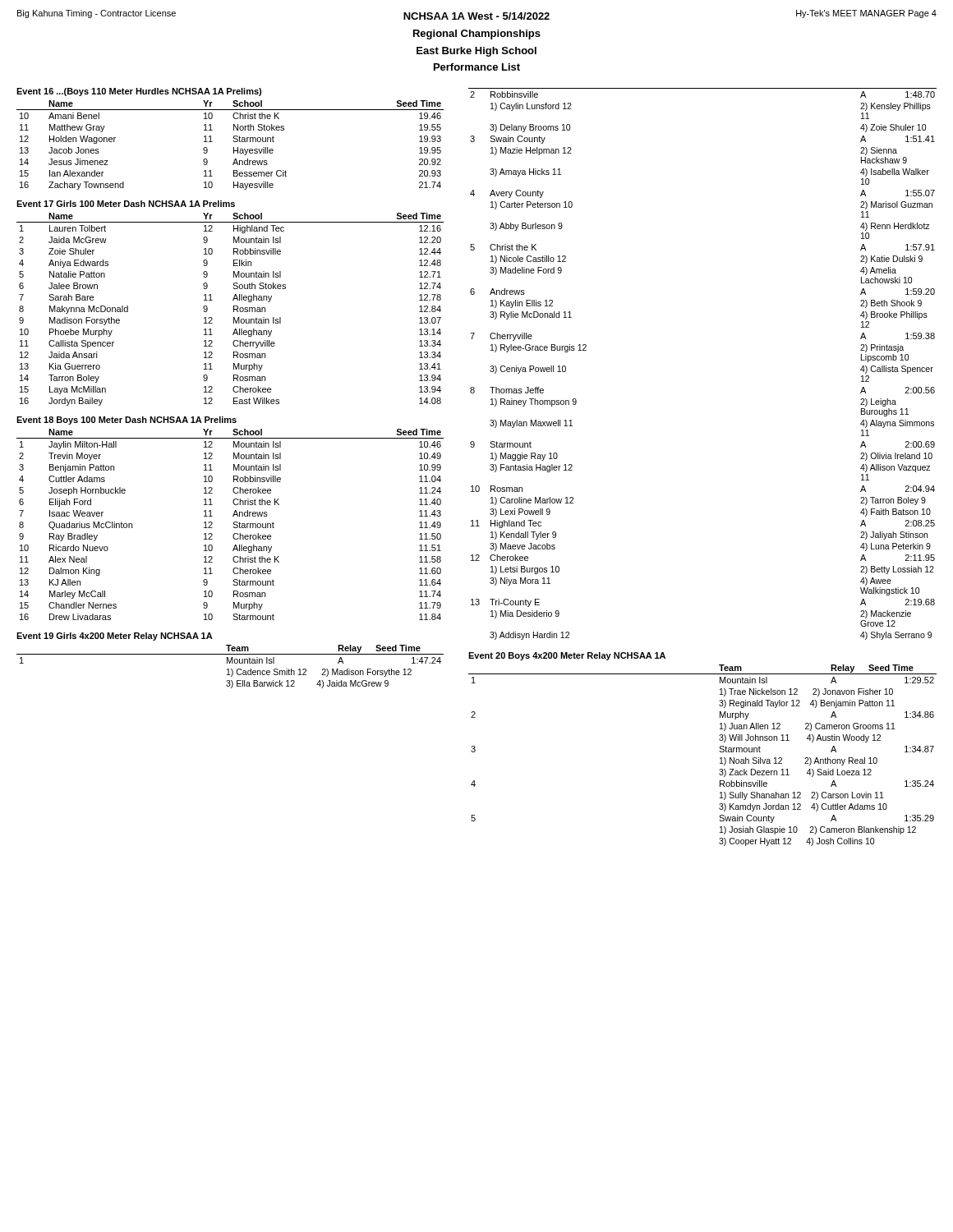Click on the table containing "Sarah Bare"

(230, 308)
